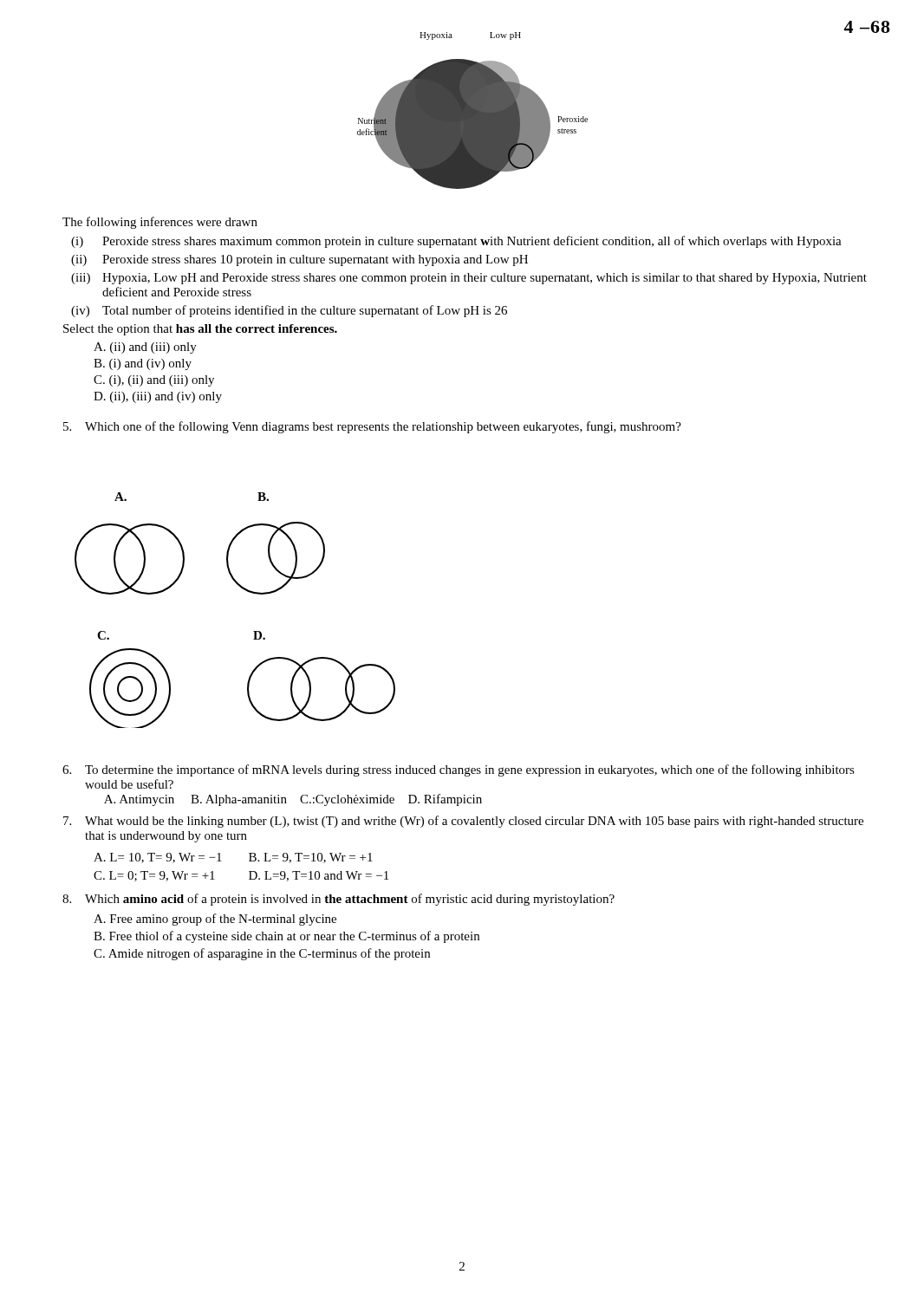Screen dimensions: 1300x924
Task: Where is the passage that starts "(ii) Peroxide stress"?
Action: 300,260
